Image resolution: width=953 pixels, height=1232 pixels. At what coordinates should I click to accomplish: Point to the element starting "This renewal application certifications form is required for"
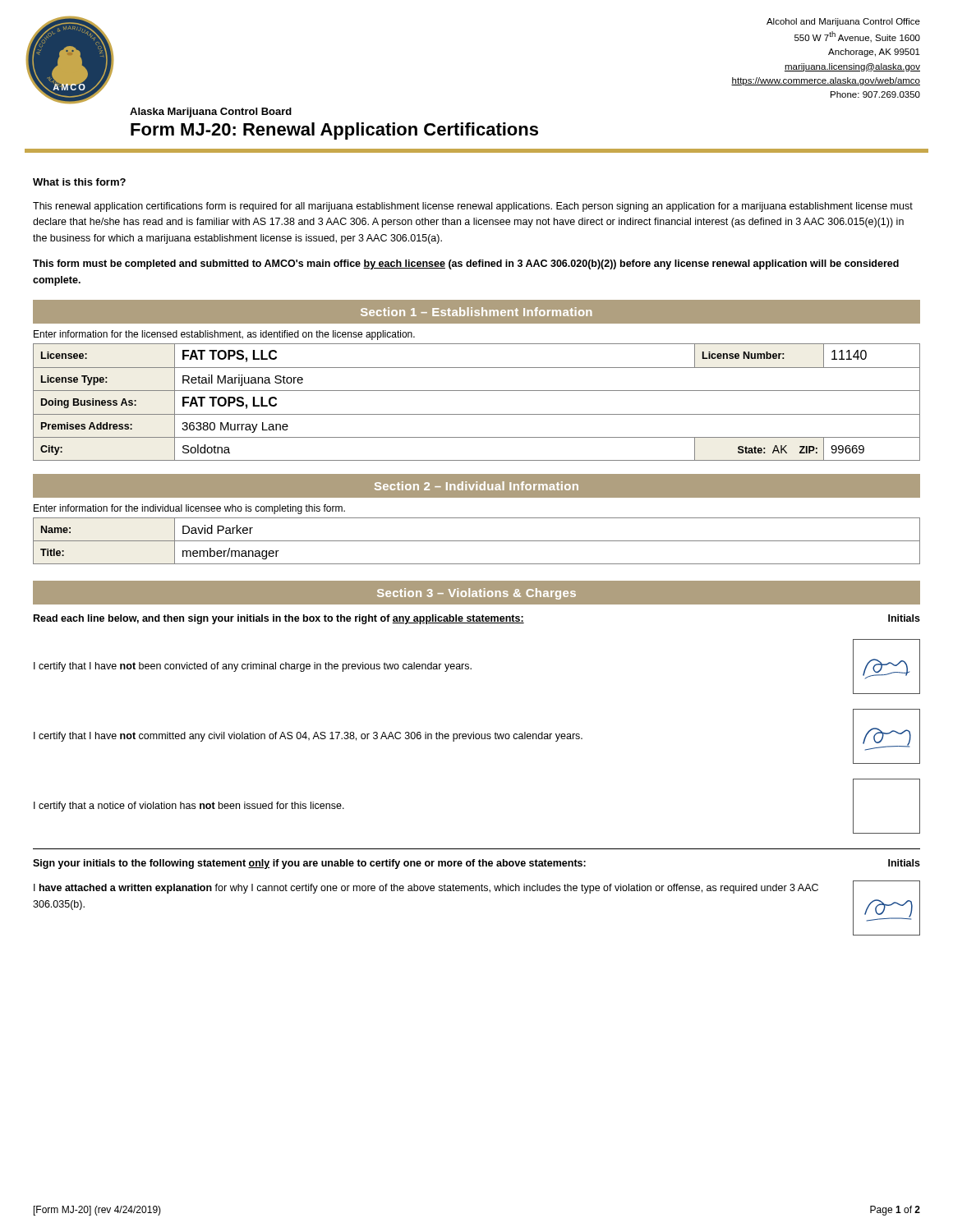tap(476, 222)
